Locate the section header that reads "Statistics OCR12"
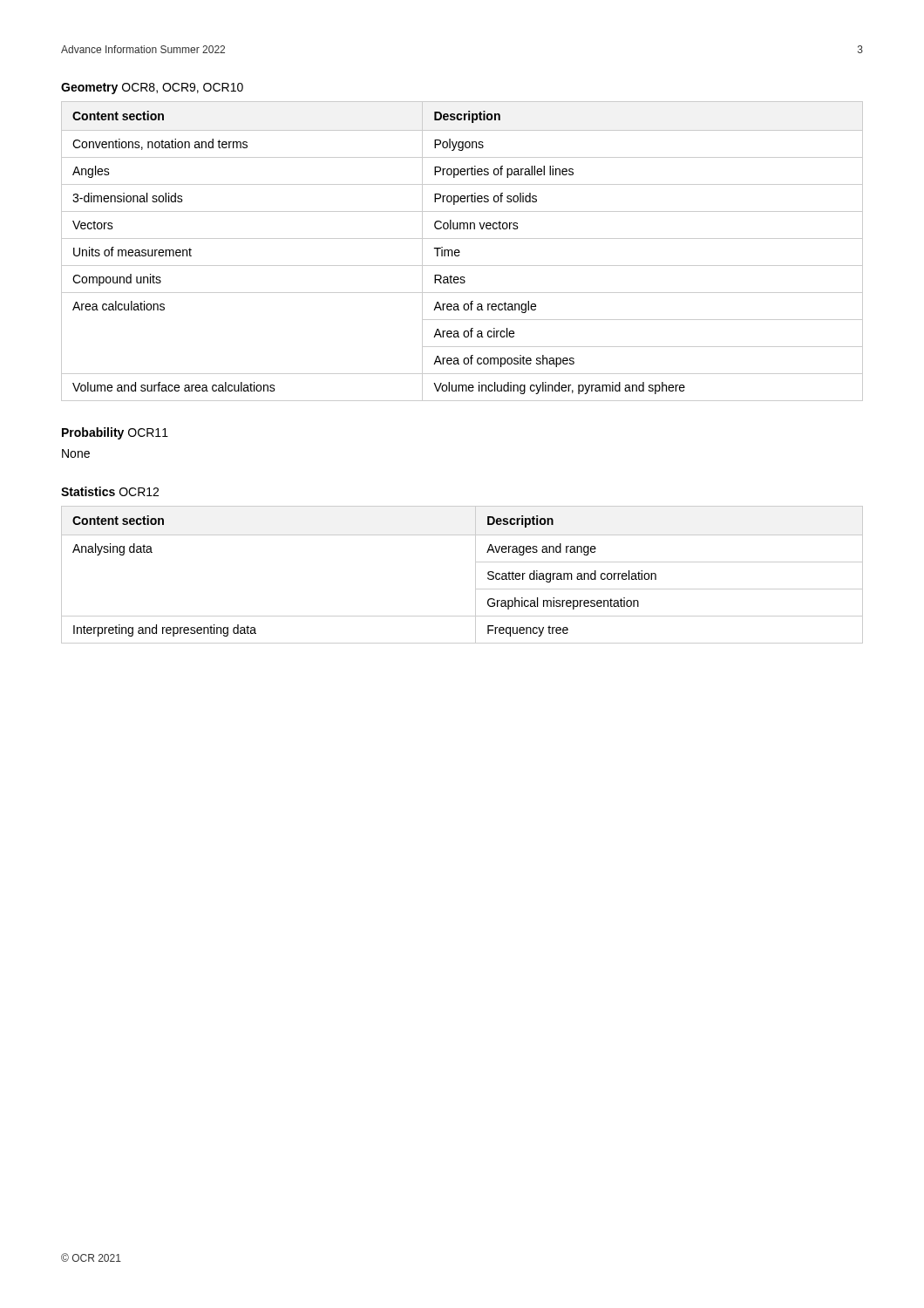 [110, 492]
